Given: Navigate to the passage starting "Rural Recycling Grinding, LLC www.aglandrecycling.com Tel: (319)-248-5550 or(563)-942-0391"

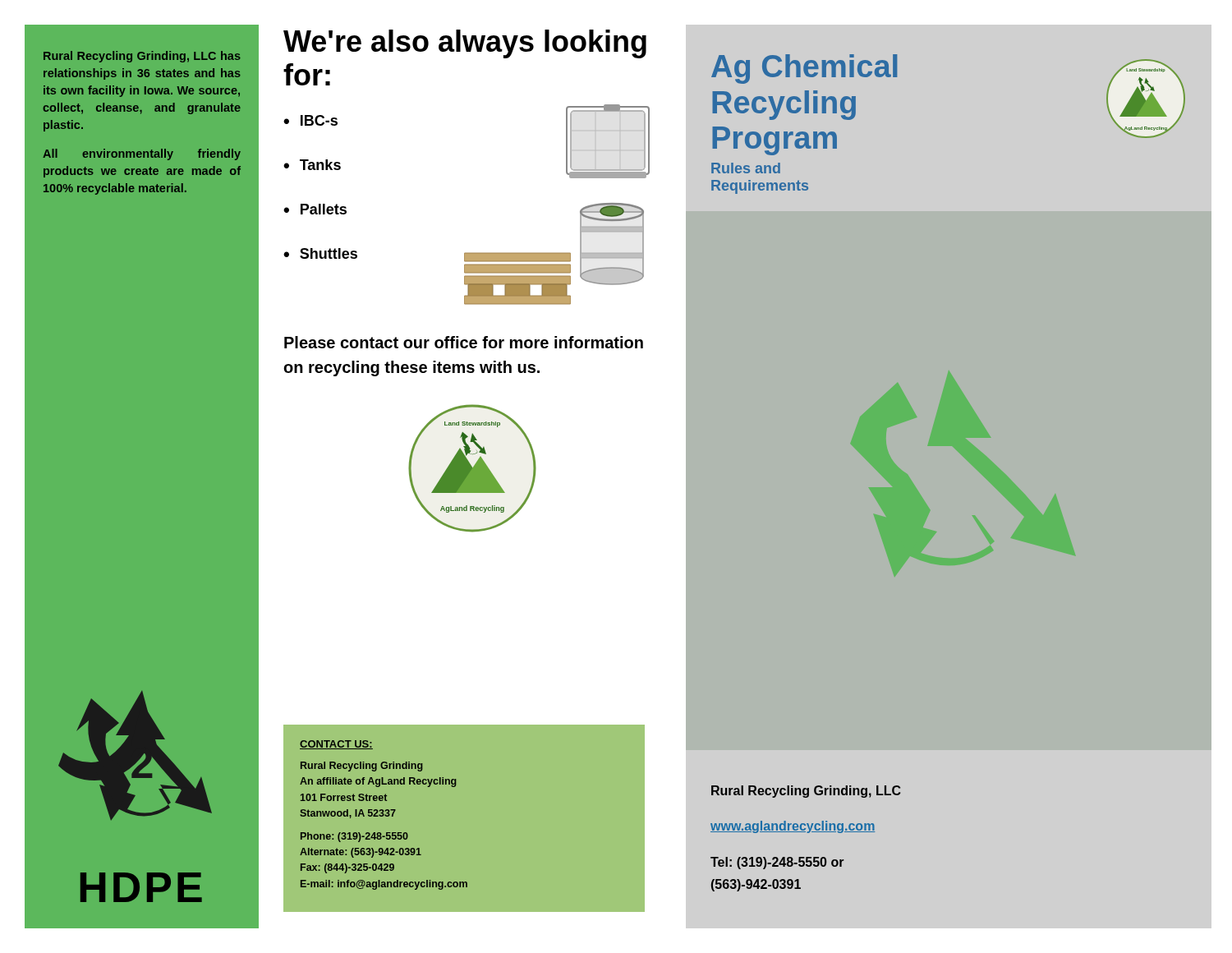Looking at the screenshot, I should click(806, 792).
